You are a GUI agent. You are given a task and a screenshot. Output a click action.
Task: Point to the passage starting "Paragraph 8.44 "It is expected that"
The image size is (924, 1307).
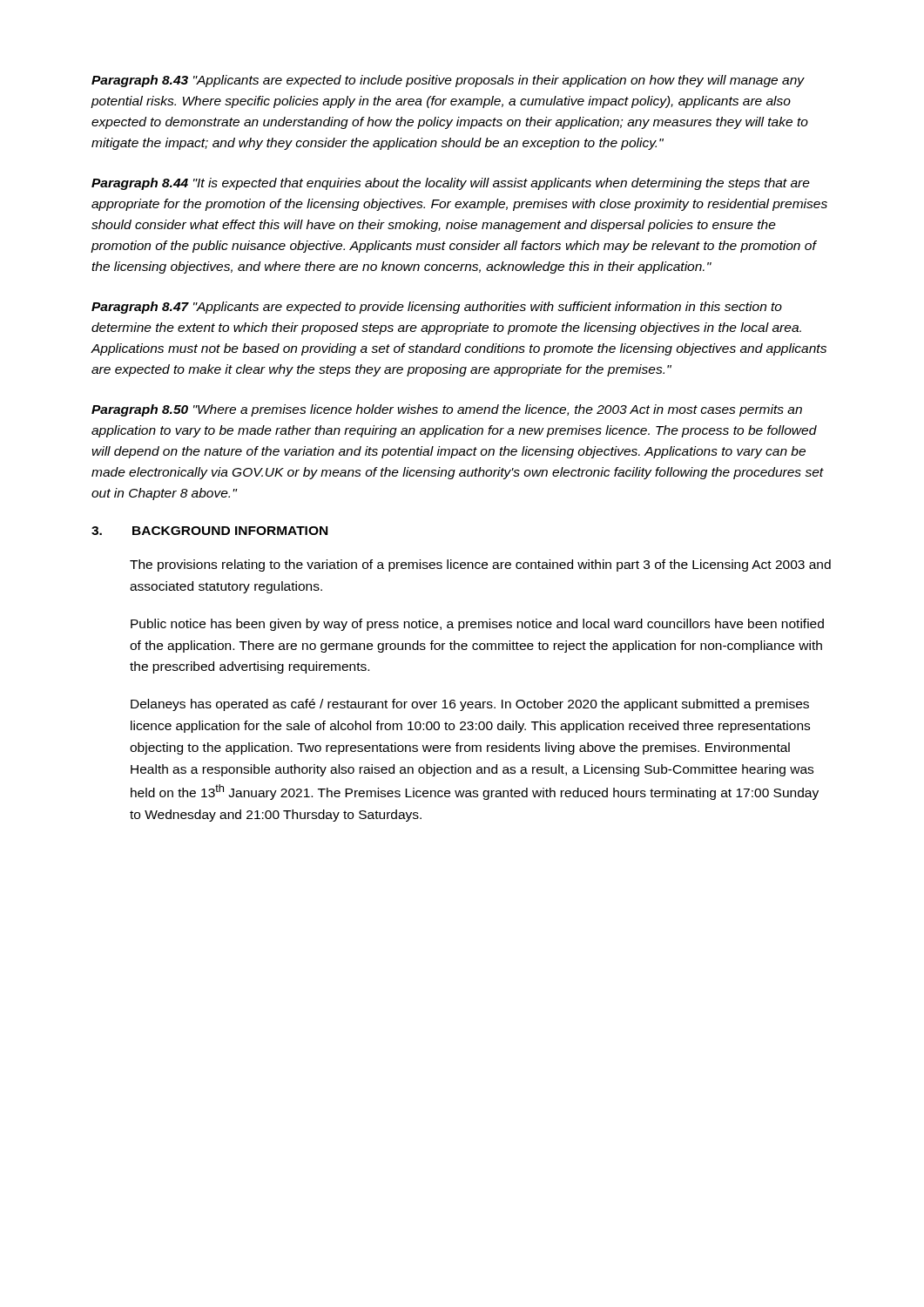[x=459, y=224]
